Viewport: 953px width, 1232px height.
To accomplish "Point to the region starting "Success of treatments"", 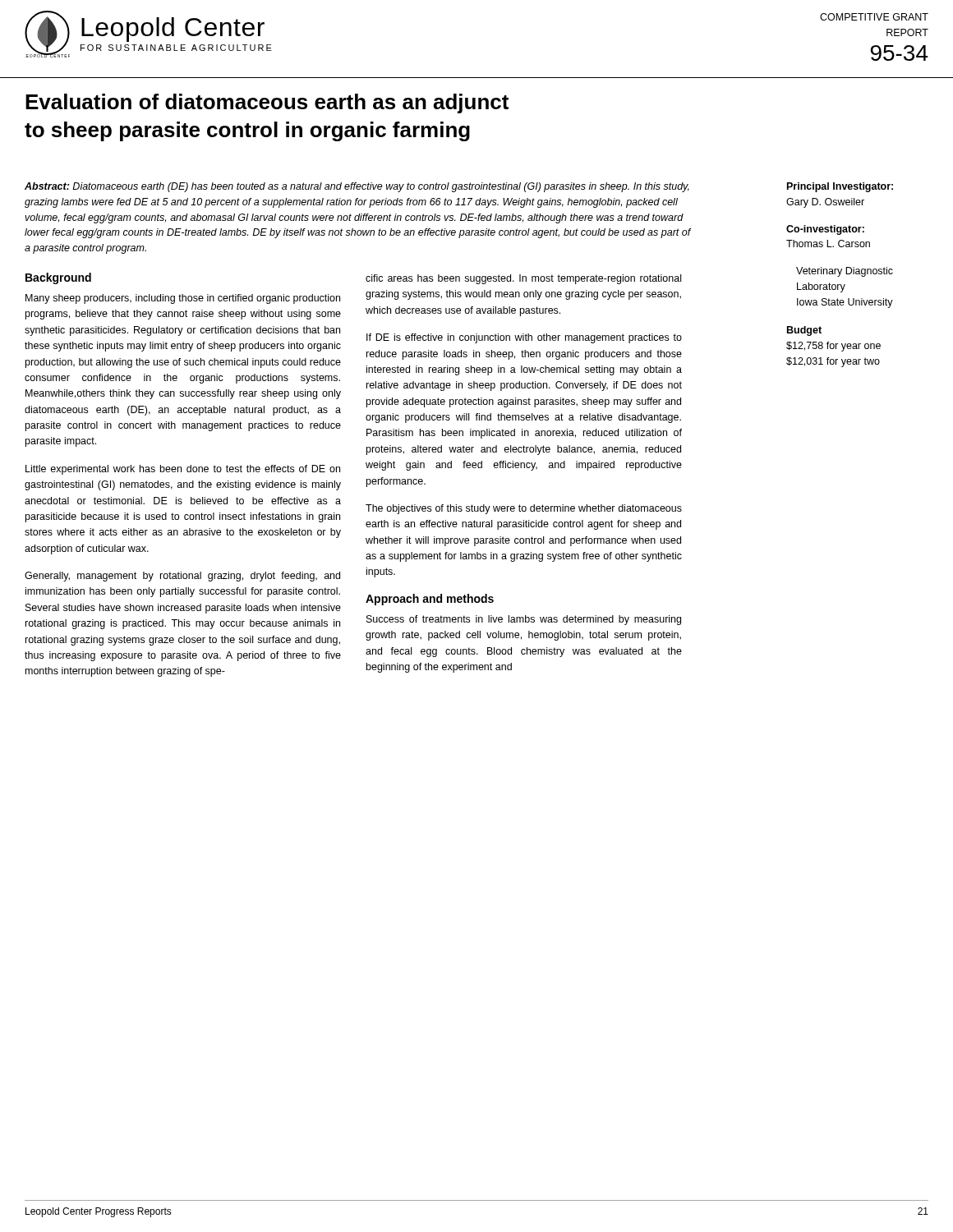I will click(x=524, y=643).
